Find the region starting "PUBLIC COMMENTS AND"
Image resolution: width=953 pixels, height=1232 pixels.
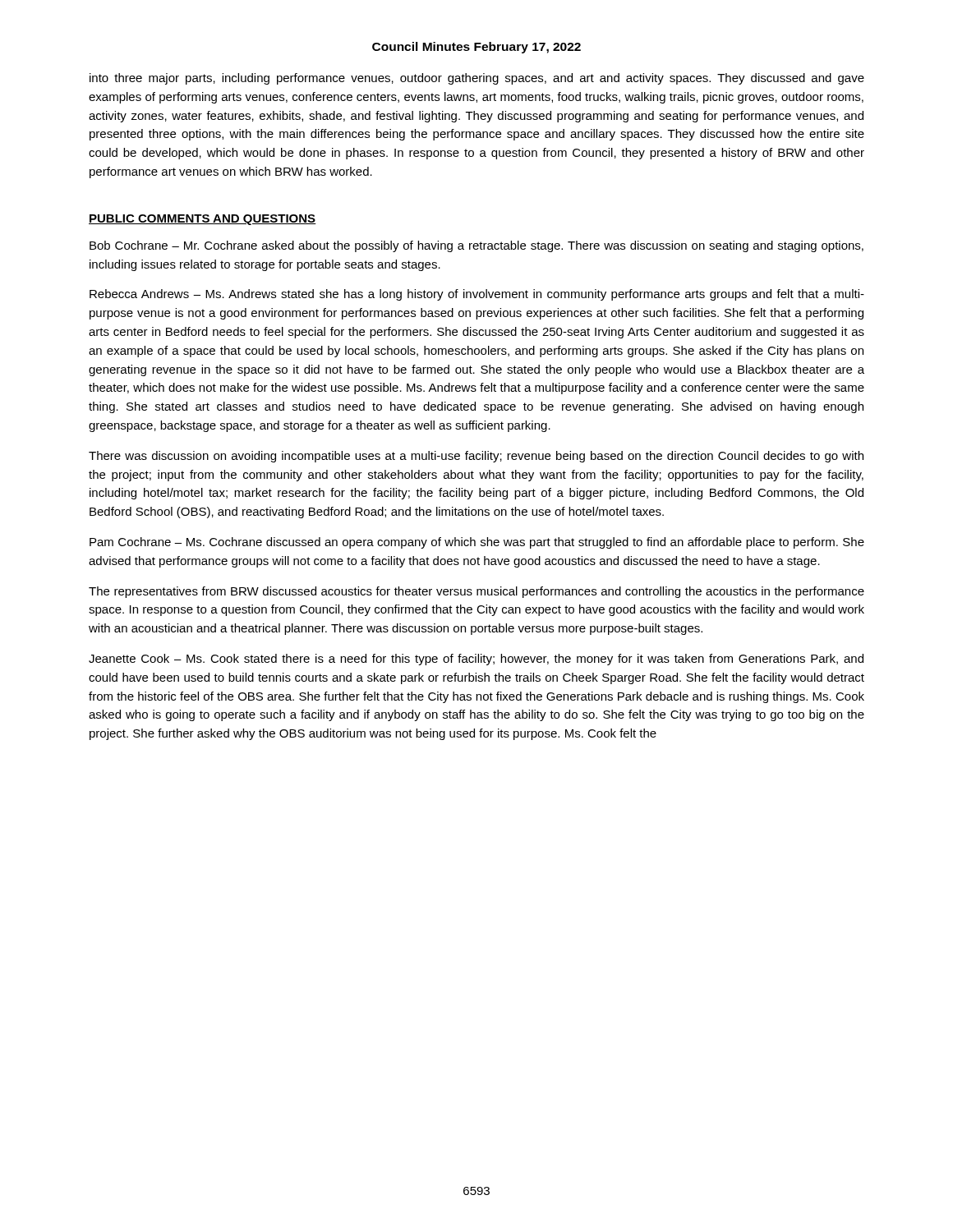point(202,218)
